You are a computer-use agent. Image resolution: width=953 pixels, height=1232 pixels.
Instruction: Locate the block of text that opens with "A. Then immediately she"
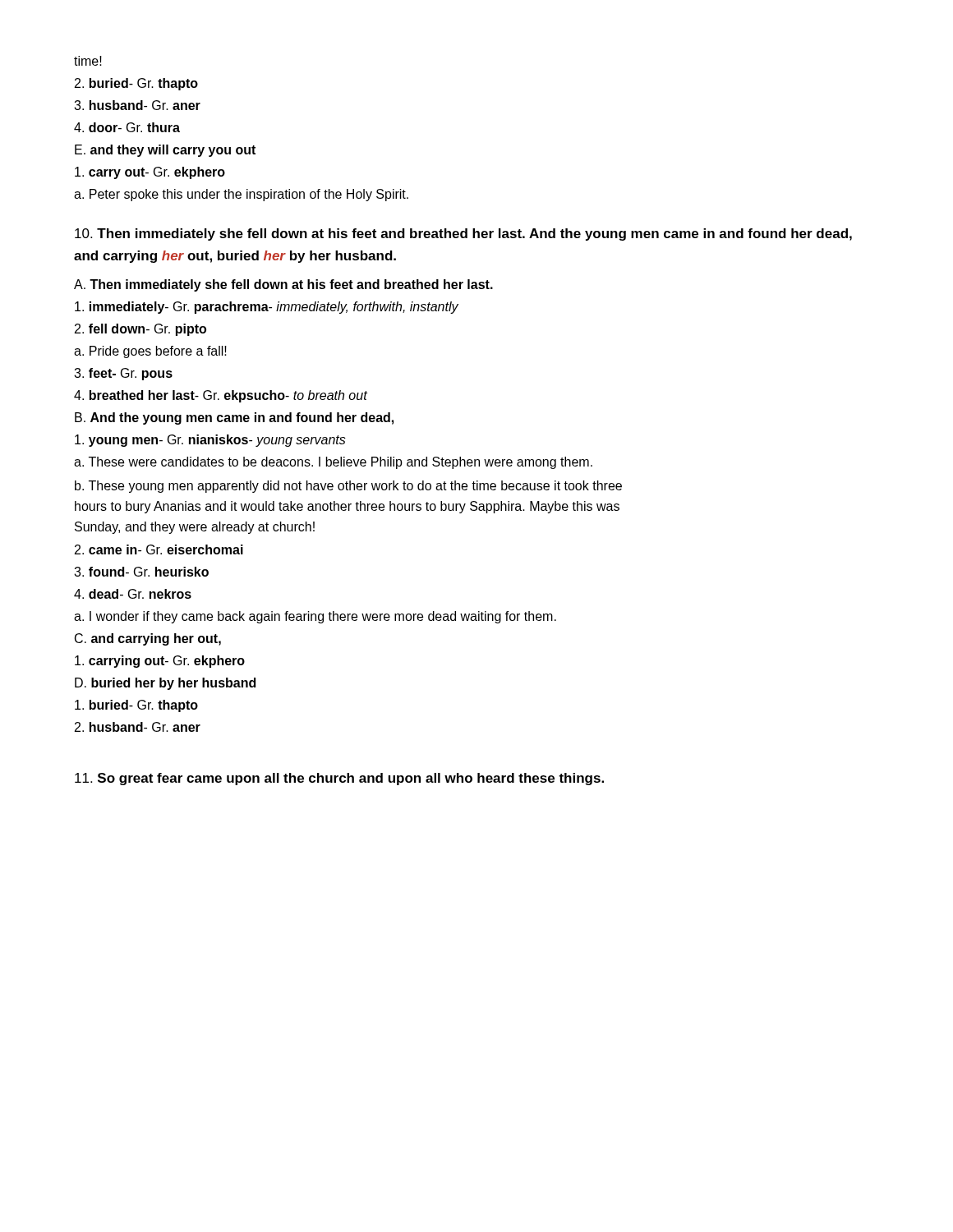click(284, 285)
